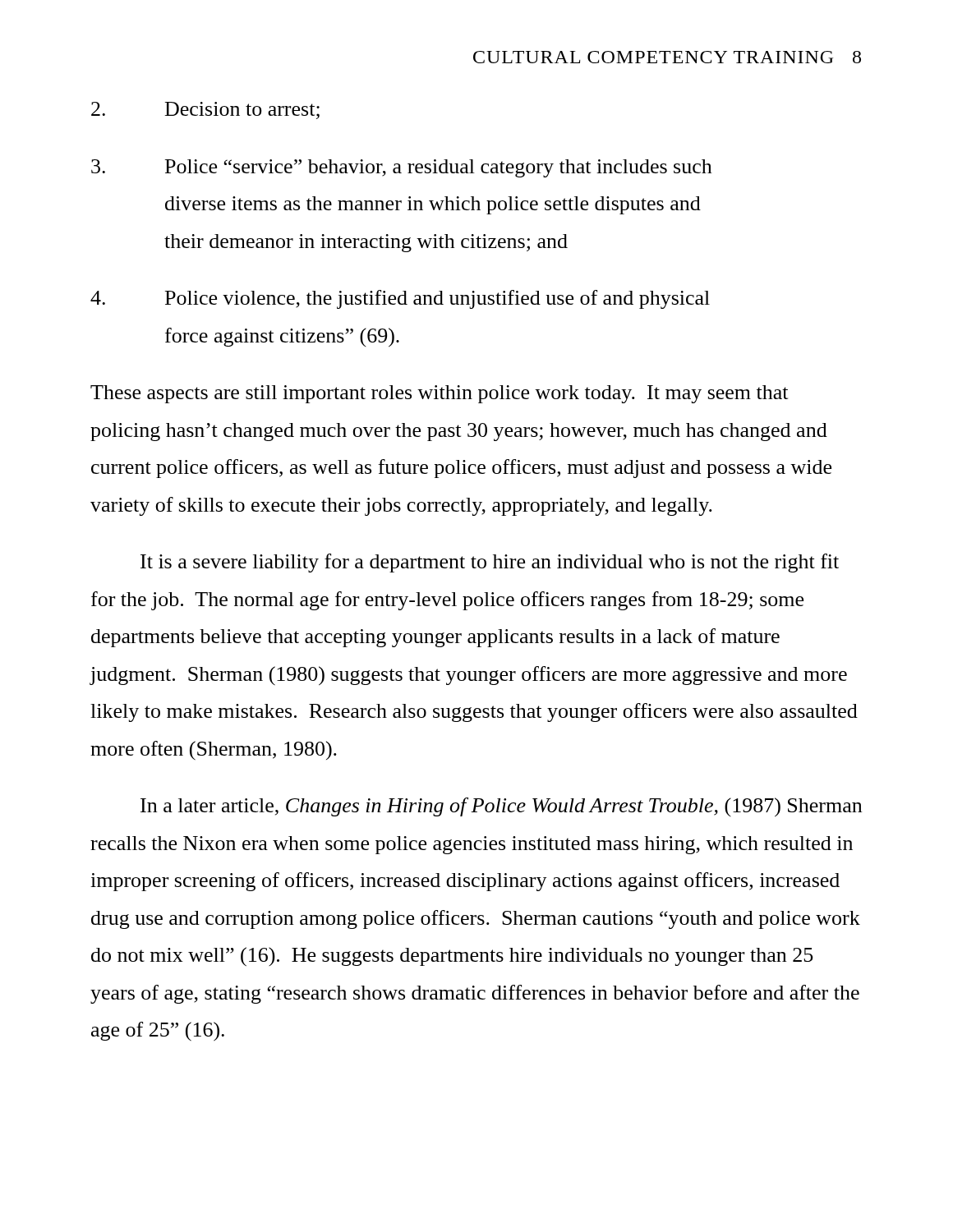Click on the text block starting "4. Police violence, the justified"

476,317
